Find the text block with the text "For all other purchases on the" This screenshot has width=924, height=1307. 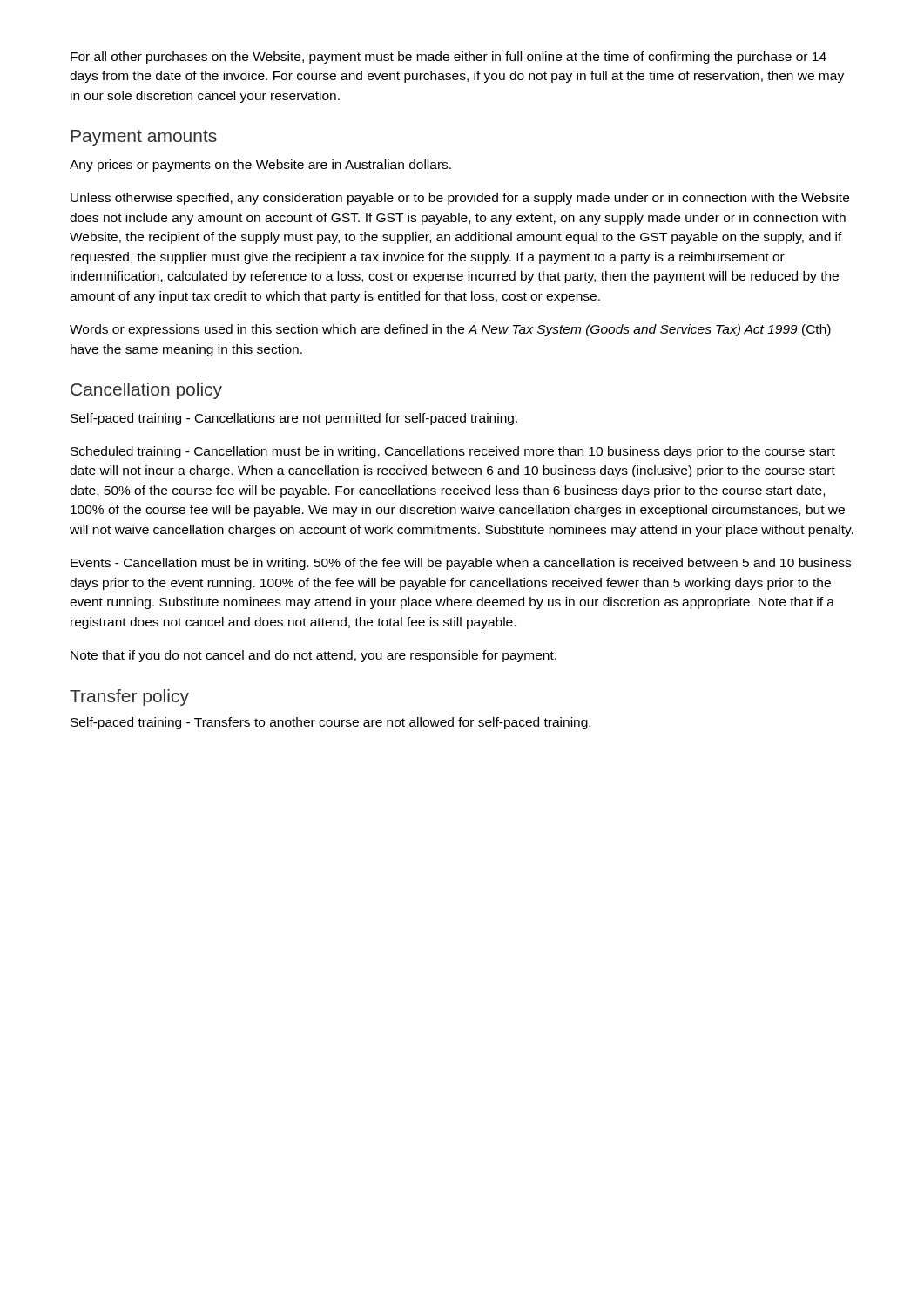click(x=457, y=76)
